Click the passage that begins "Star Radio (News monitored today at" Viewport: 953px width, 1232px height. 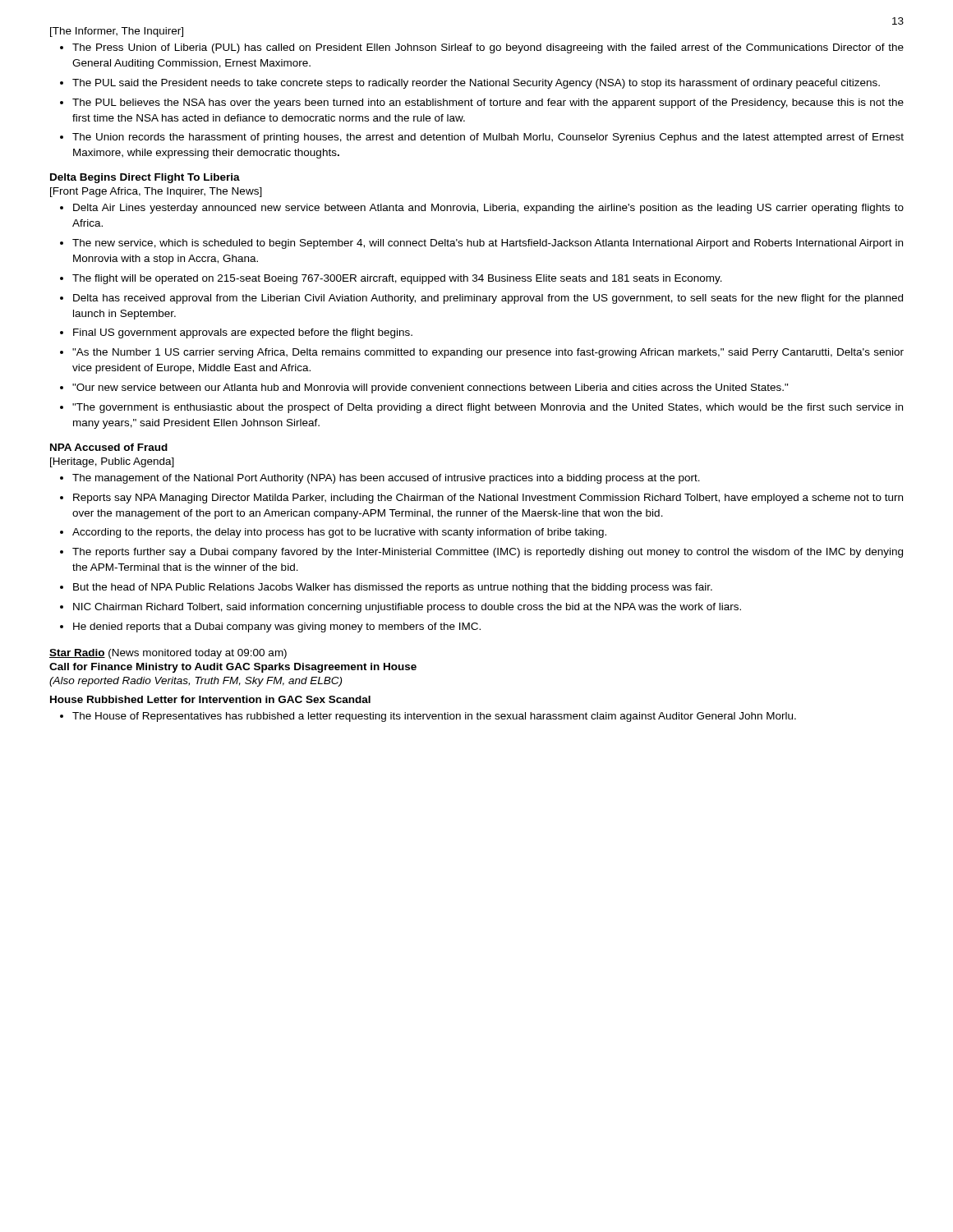click(168, 652)
